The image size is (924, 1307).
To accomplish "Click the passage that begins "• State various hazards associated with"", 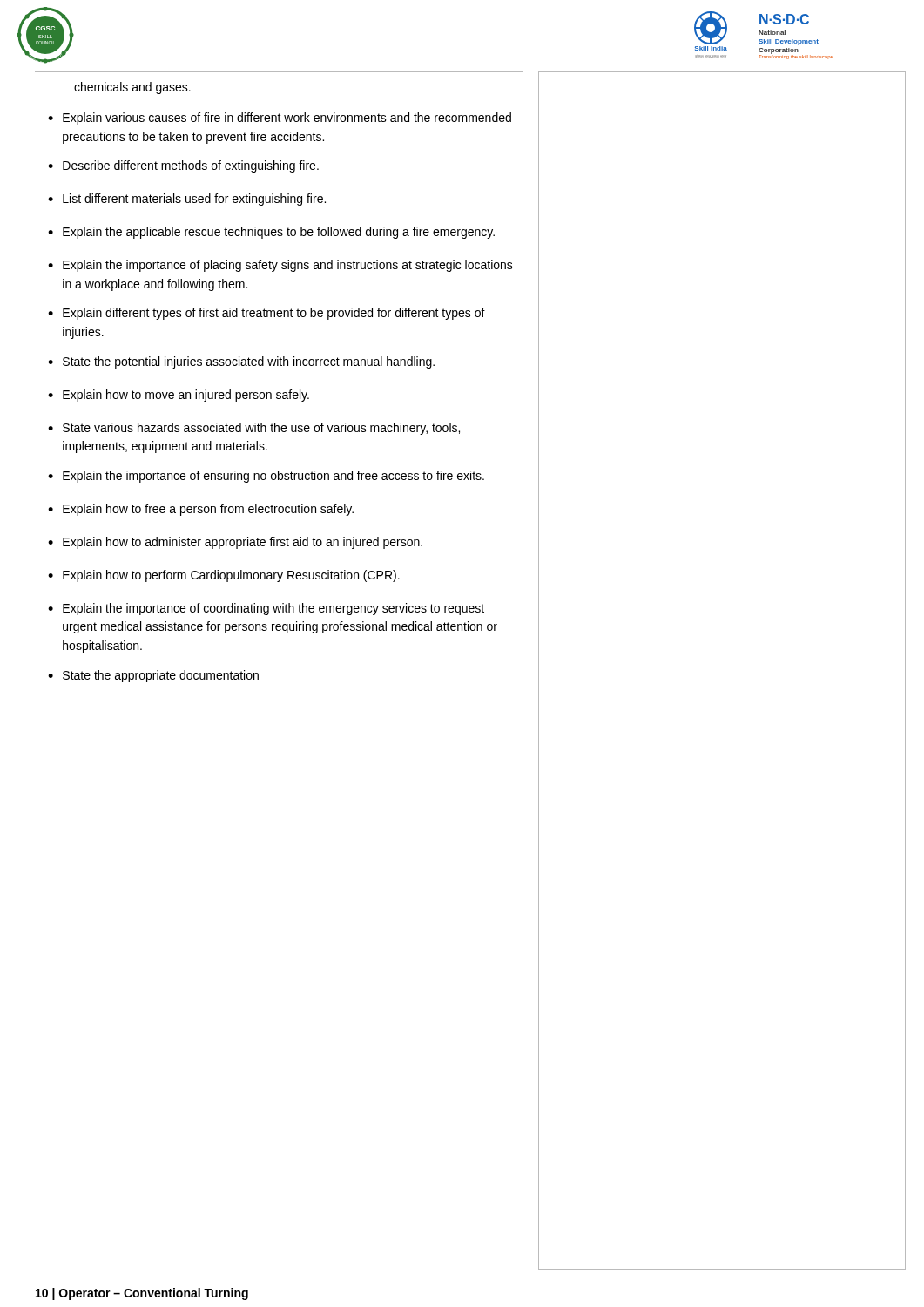I will coord(283,438).
